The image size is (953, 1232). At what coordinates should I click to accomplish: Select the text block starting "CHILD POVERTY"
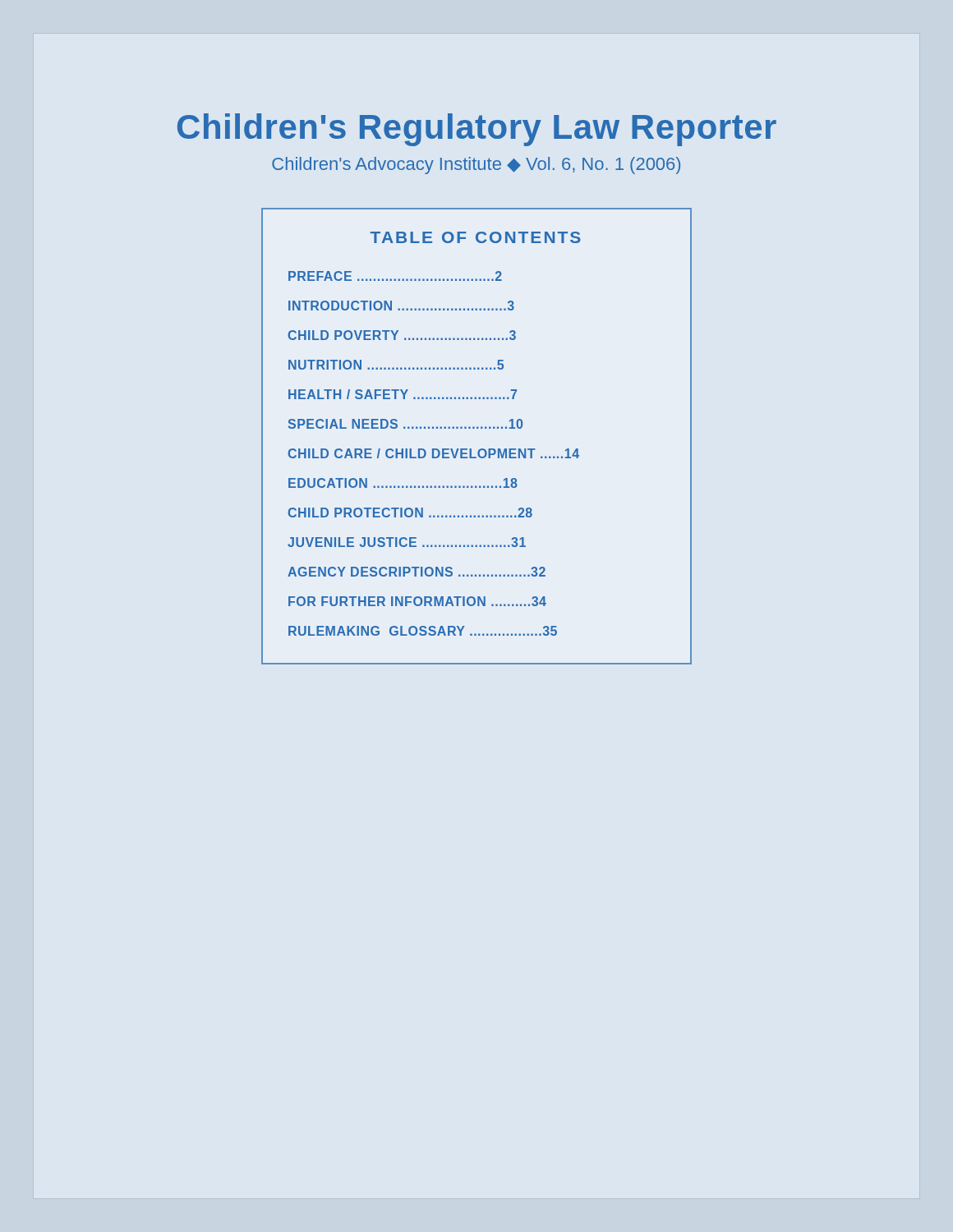tap(476, 336)
